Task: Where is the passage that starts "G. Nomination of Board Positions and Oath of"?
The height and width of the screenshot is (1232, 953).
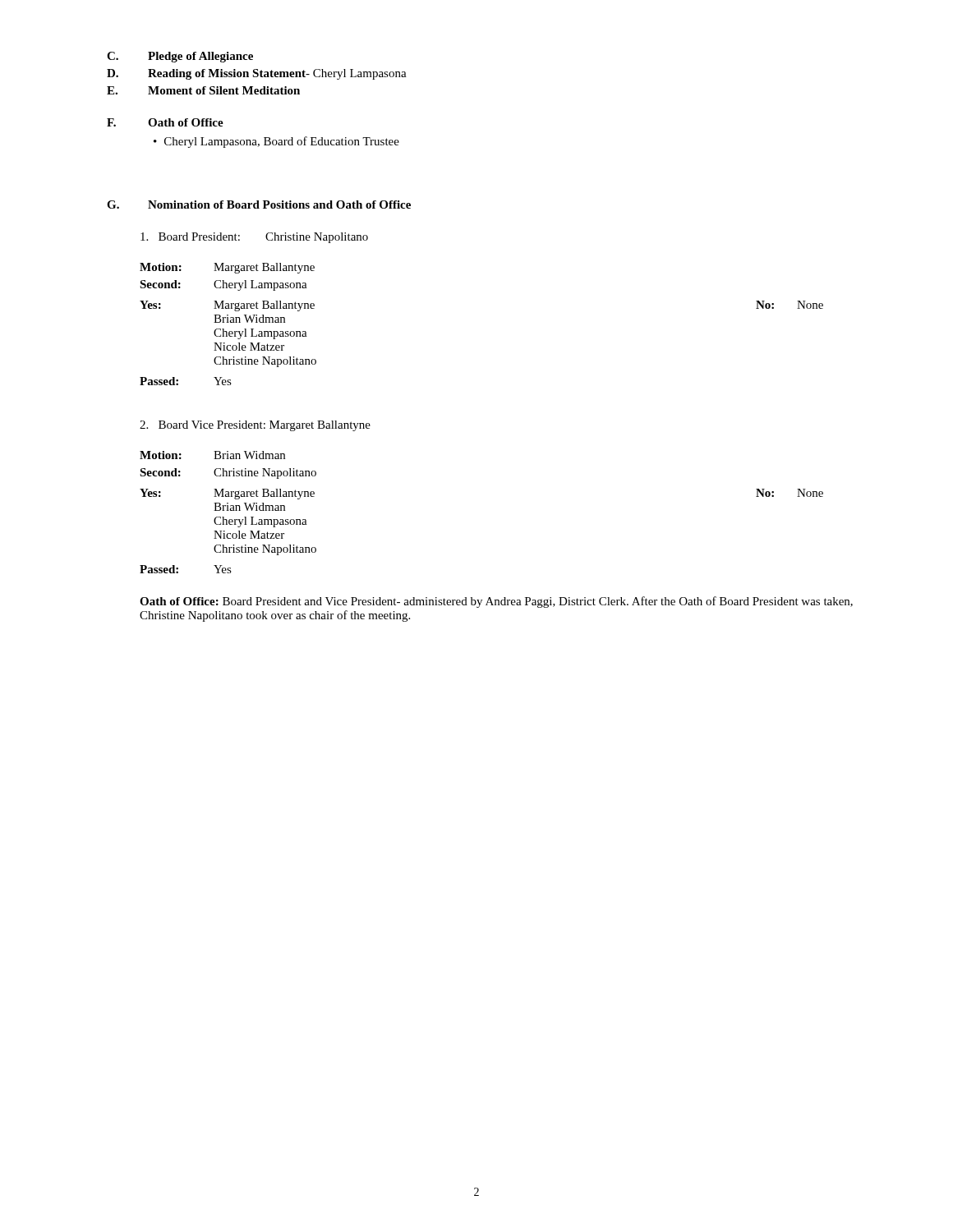Action: [259, 205]
